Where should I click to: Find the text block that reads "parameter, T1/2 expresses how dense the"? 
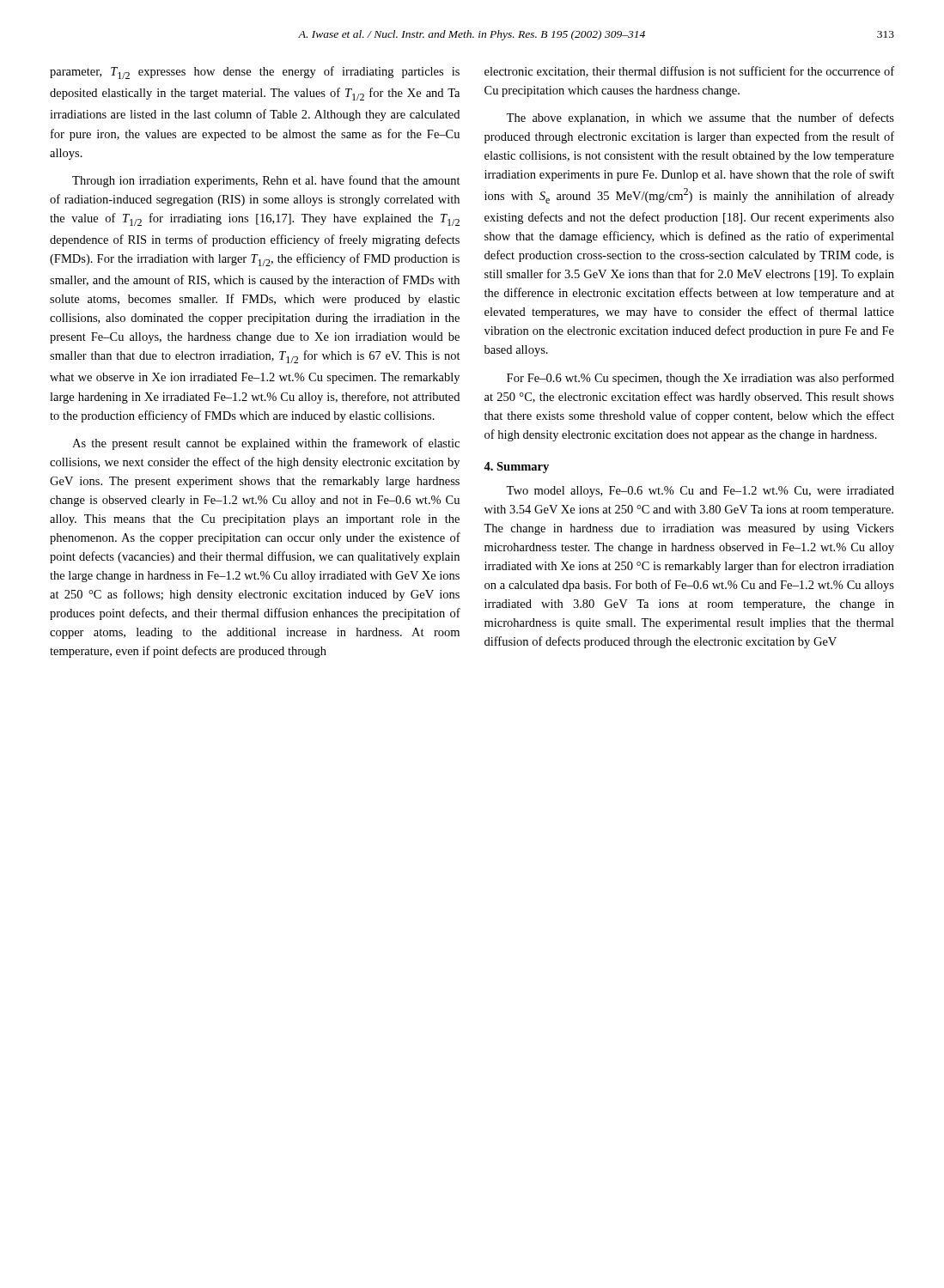tap(255, 112)
